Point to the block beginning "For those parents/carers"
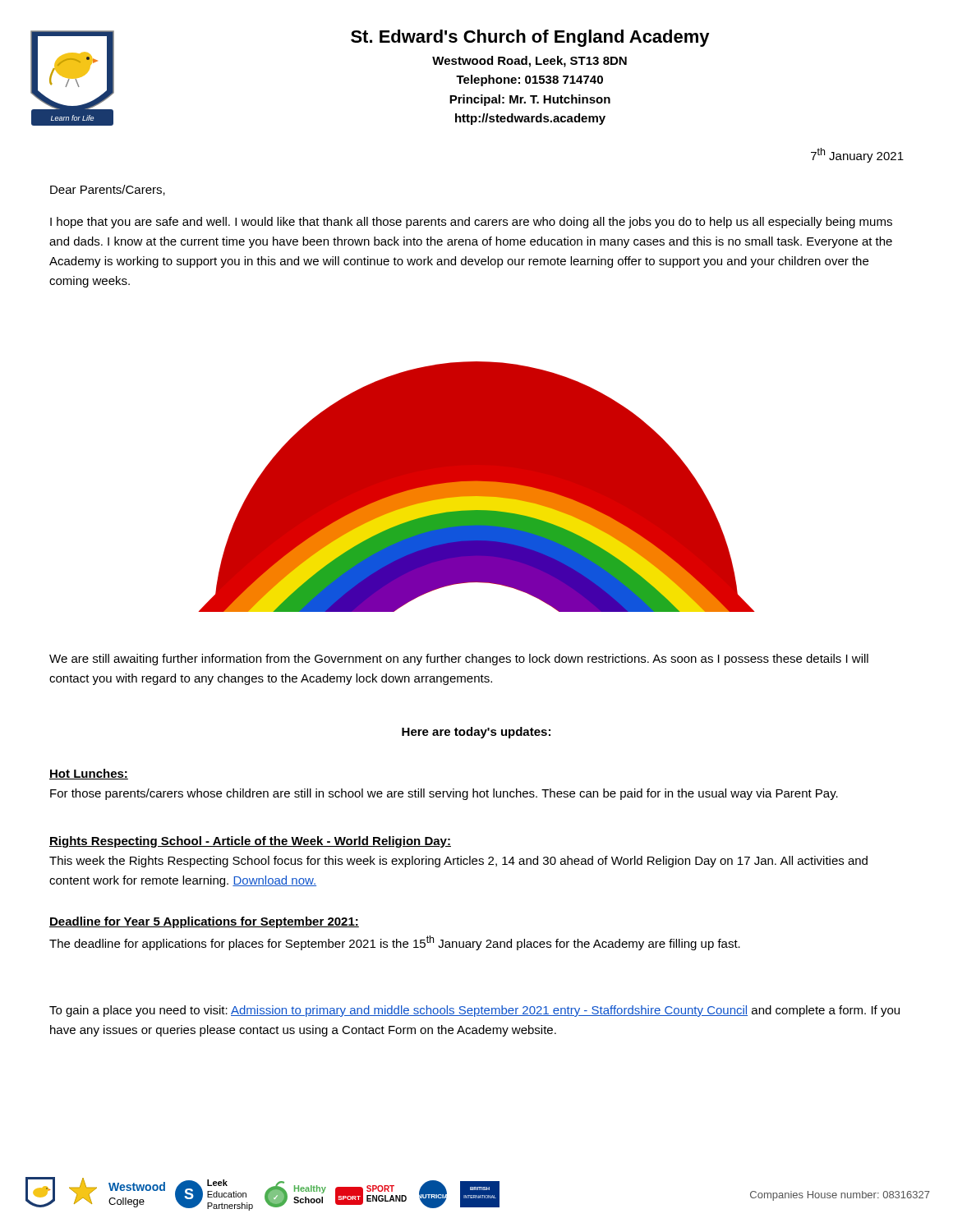Screen dimensions: 1232x953 444,793
